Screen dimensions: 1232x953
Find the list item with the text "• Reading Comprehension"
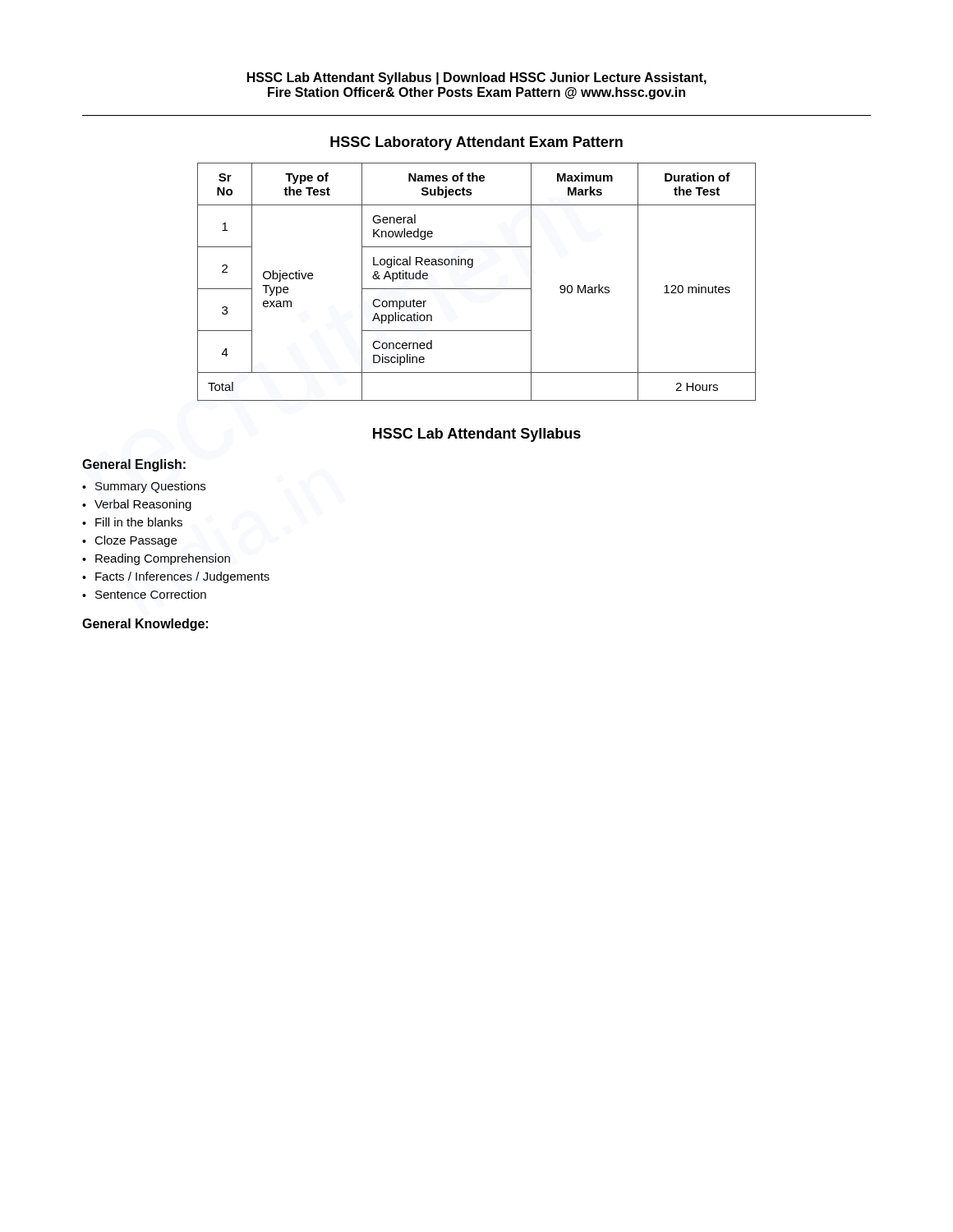click(x=156, y=558)
